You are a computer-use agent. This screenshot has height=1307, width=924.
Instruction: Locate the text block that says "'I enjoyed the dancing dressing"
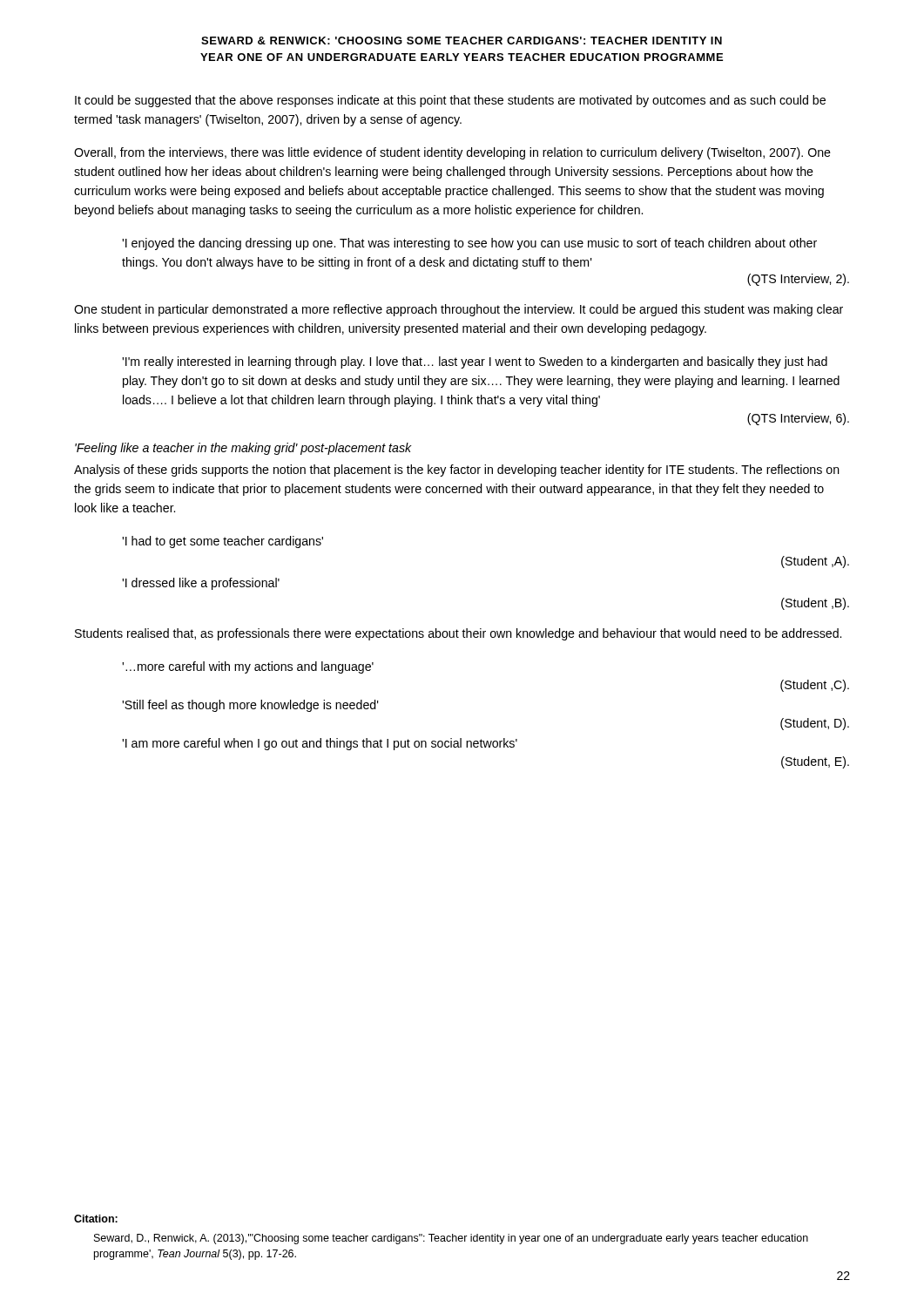(x=470, y=252)
